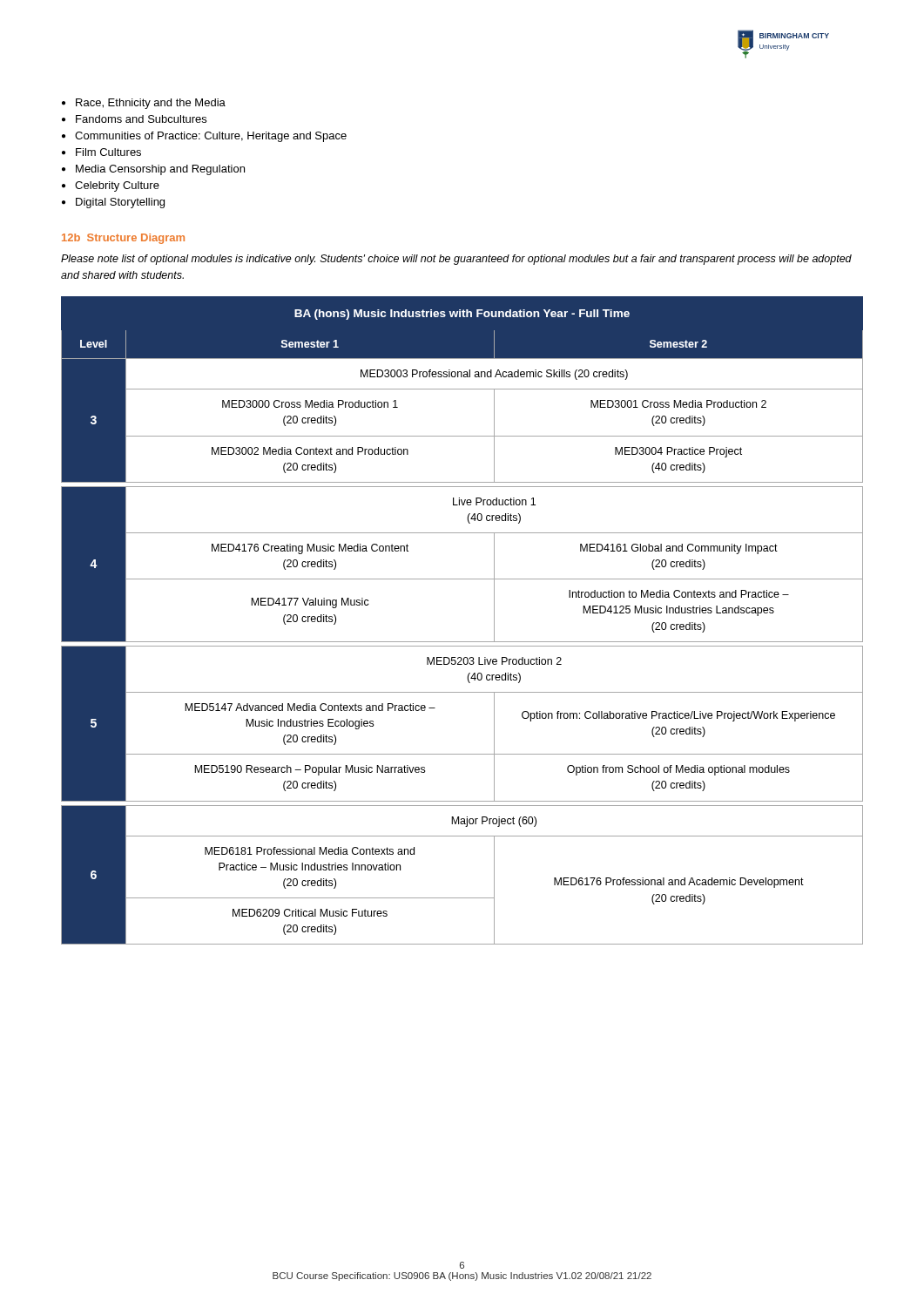Image resolution: width=924 pixels, height=1307 pixels.
Task: Point to the passage starting "●Race, Ethnicity and the"
Action: [x=143, y=102]
